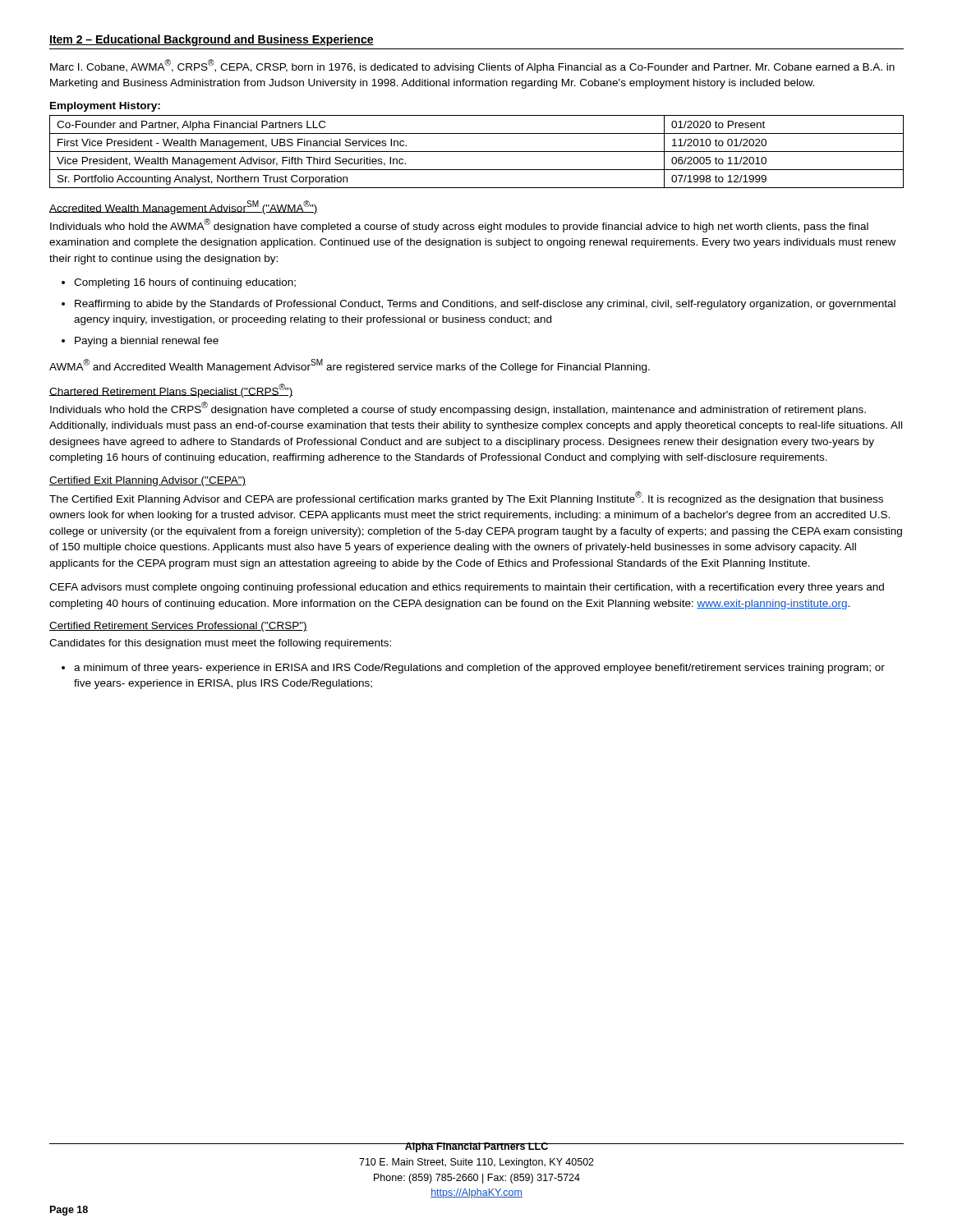This screenshot has height=1232, width=953.
Task: Select the table that reads "First Vice President -"
Action: click(476, 151)
